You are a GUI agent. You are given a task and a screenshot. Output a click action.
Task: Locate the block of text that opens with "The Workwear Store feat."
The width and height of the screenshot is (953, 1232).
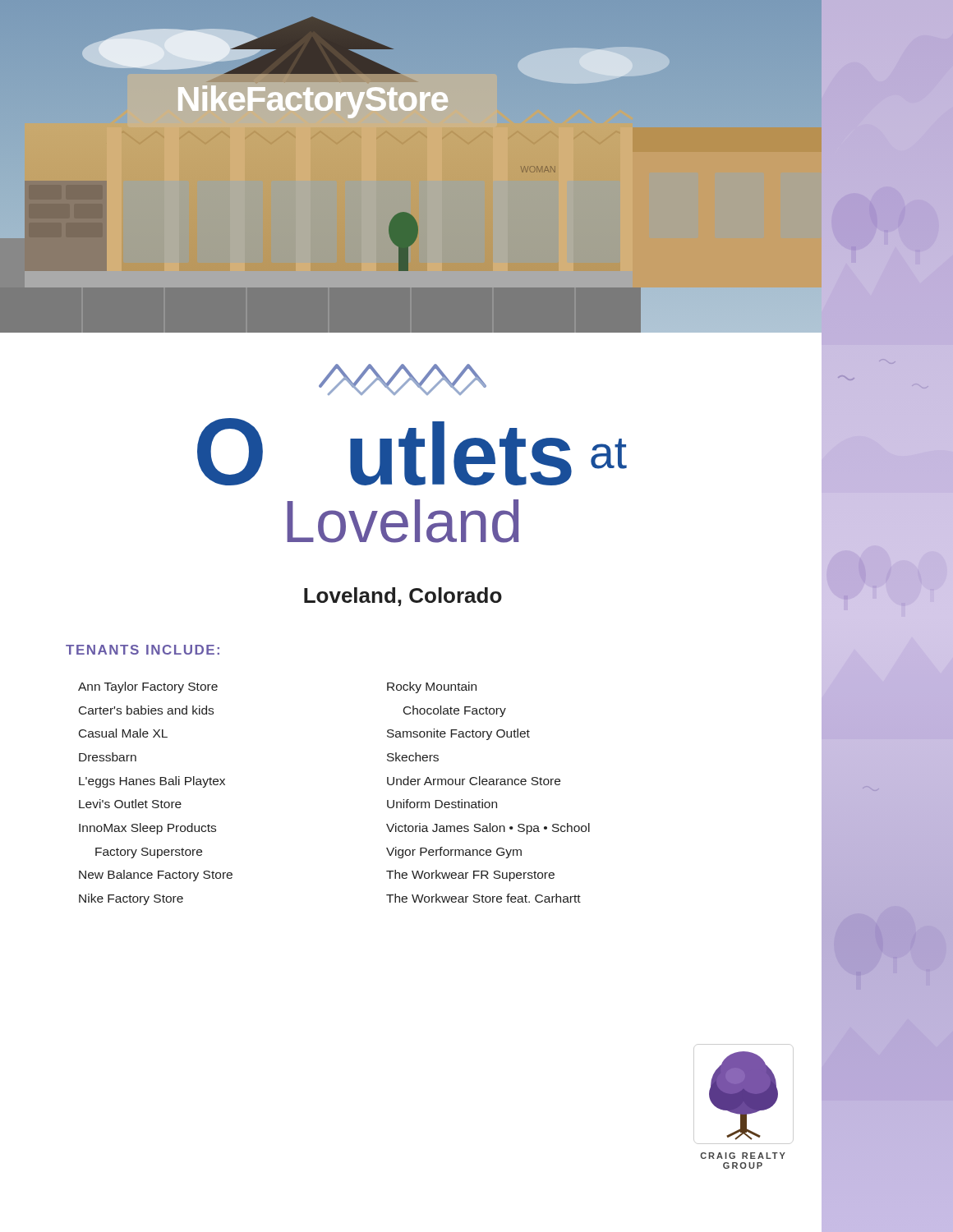coord(483,898)
